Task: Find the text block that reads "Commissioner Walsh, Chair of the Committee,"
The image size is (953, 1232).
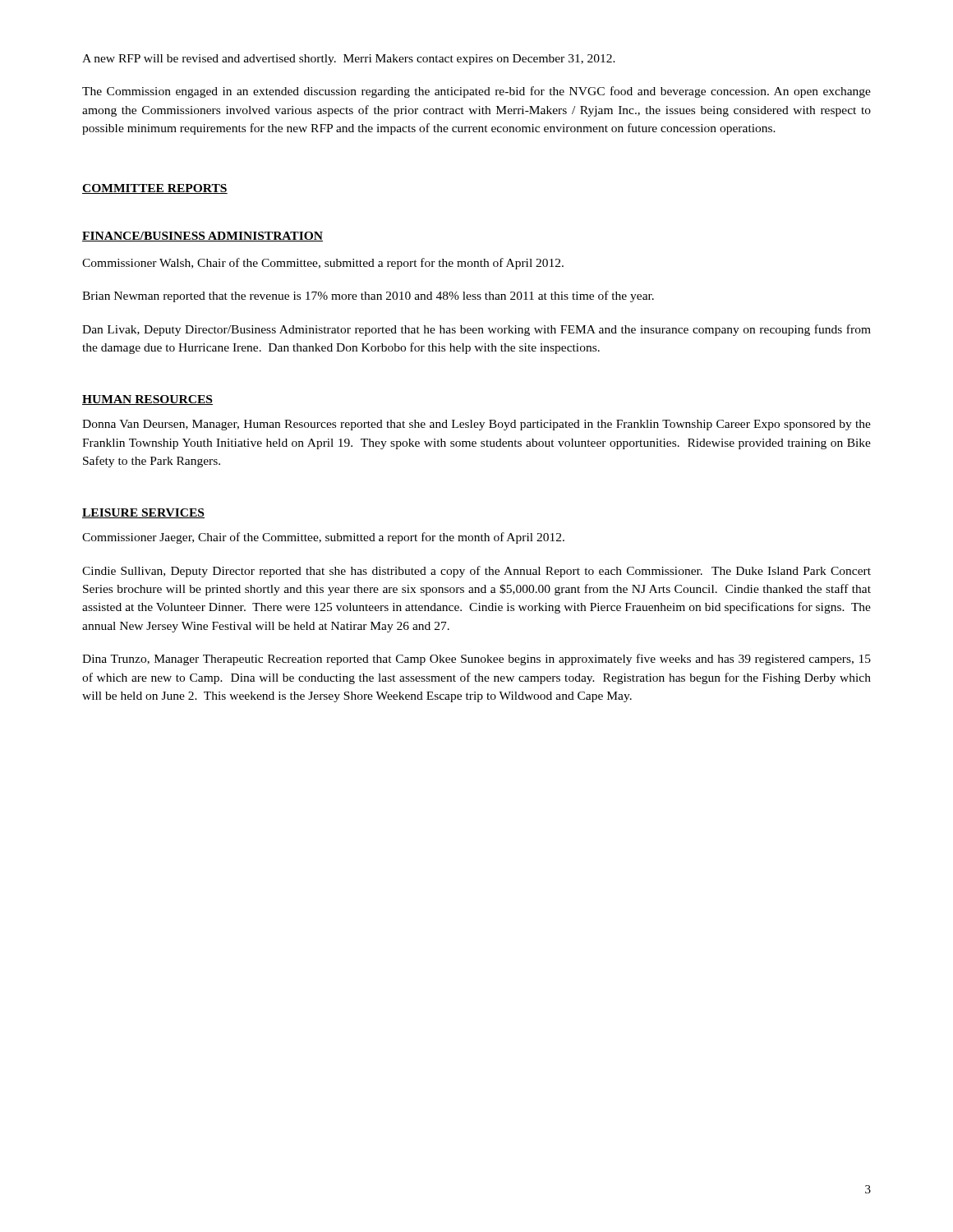Action: coord(323,262)
